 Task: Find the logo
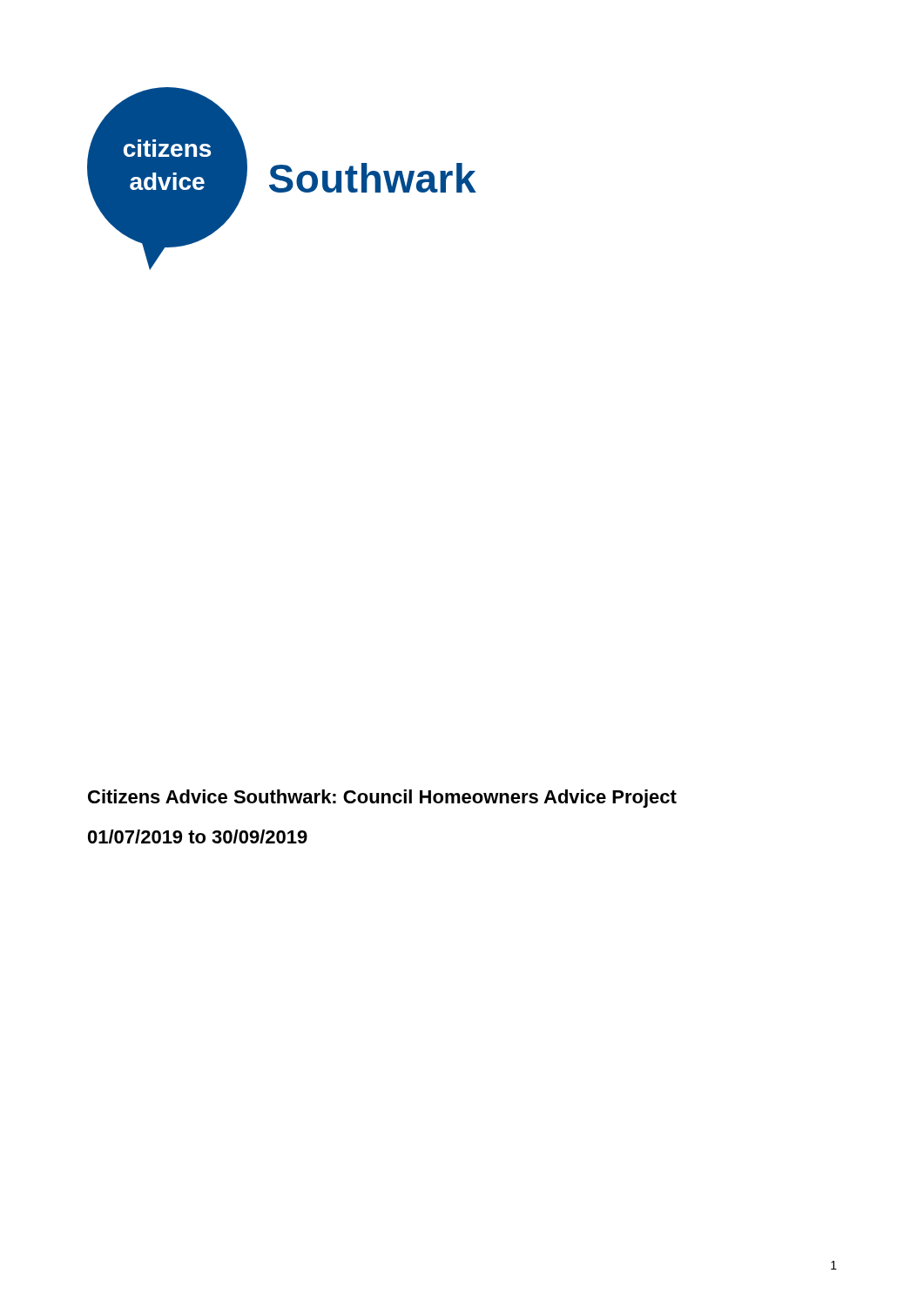pos(282,179)
